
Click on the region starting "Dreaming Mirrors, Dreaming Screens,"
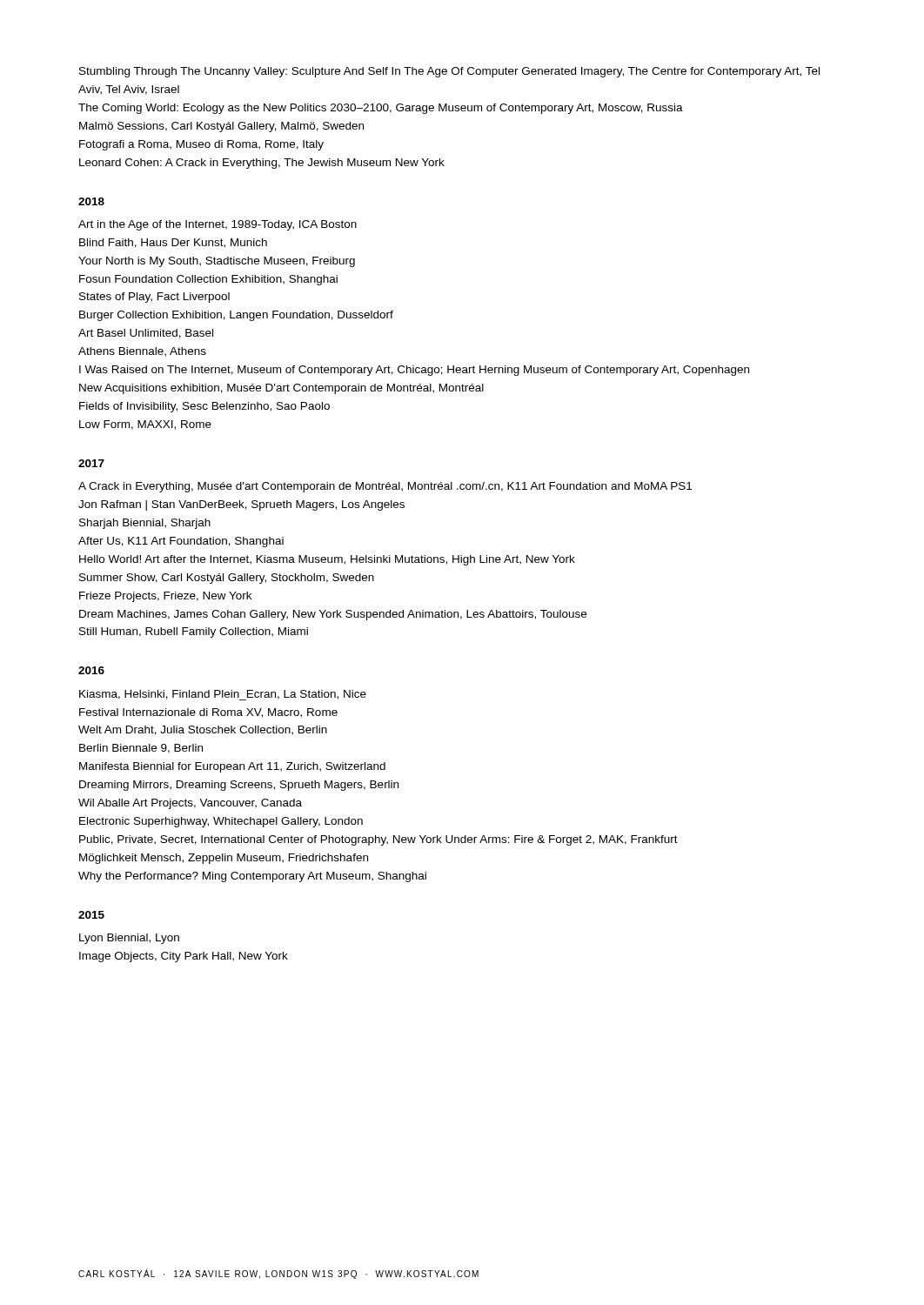pos(239,785)
